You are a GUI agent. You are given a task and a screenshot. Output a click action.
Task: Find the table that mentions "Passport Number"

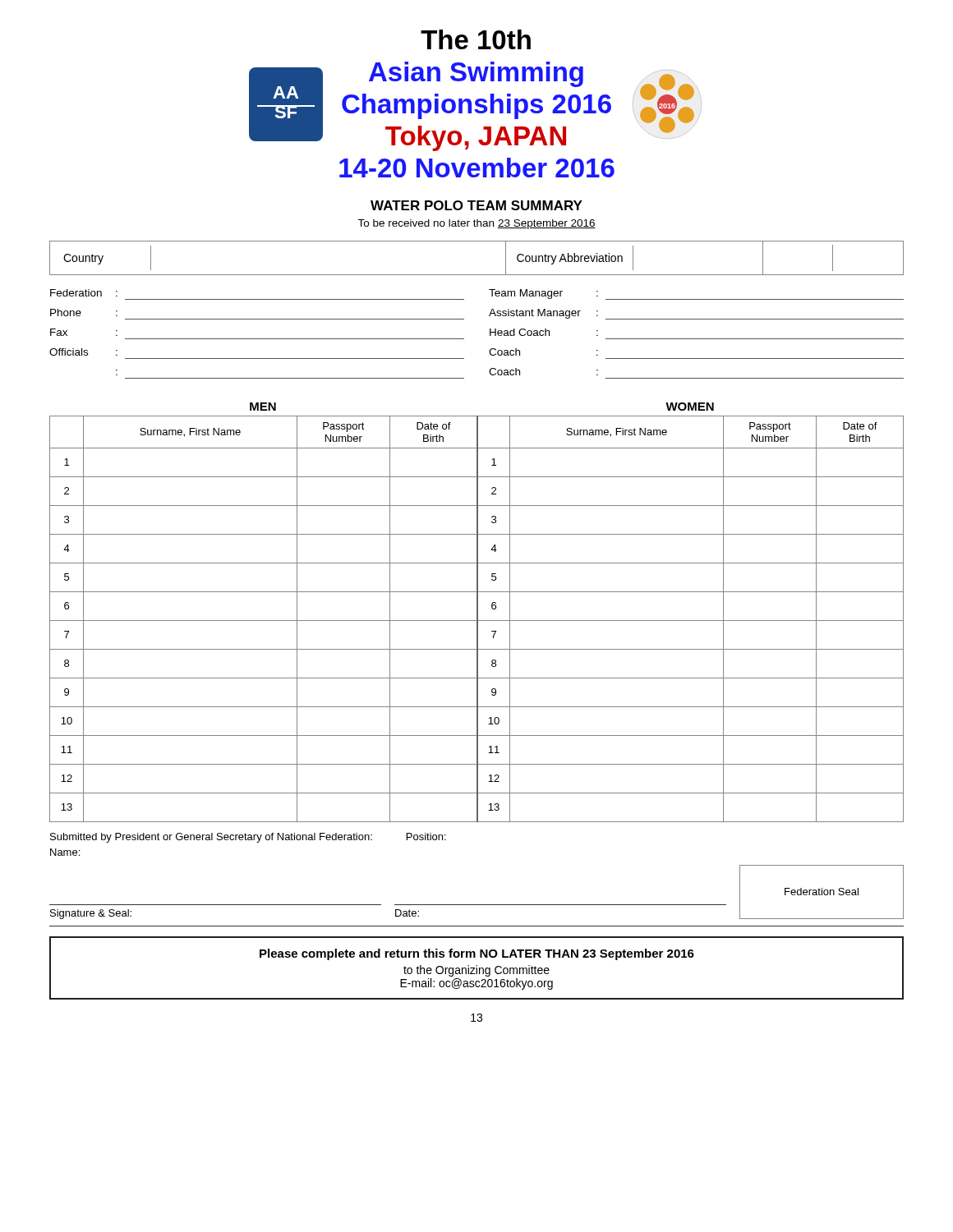[x=476, y=609]
